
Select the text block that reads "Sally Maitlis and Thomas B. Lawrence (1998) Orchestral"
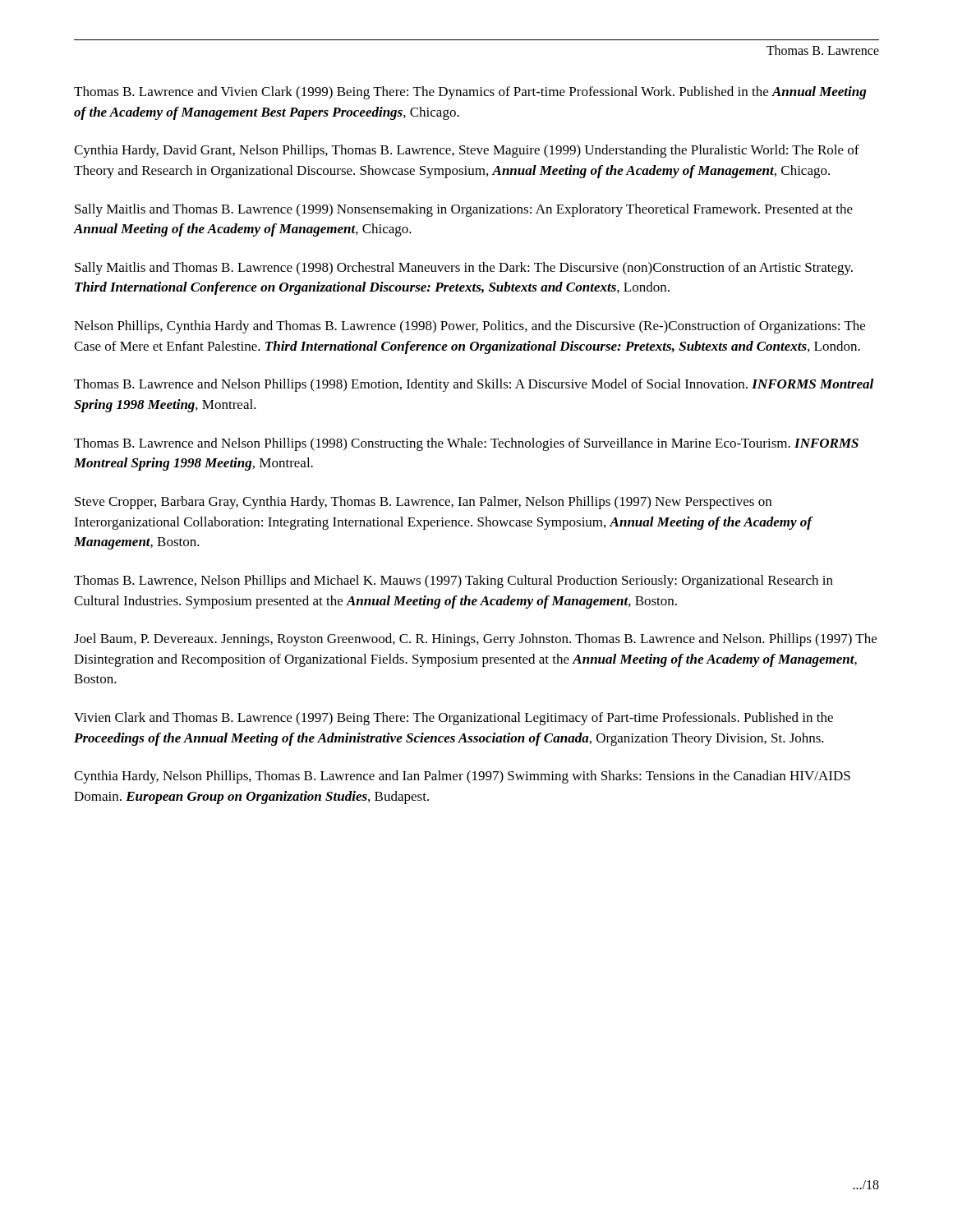pyautogui.click(x=464, y=277)
